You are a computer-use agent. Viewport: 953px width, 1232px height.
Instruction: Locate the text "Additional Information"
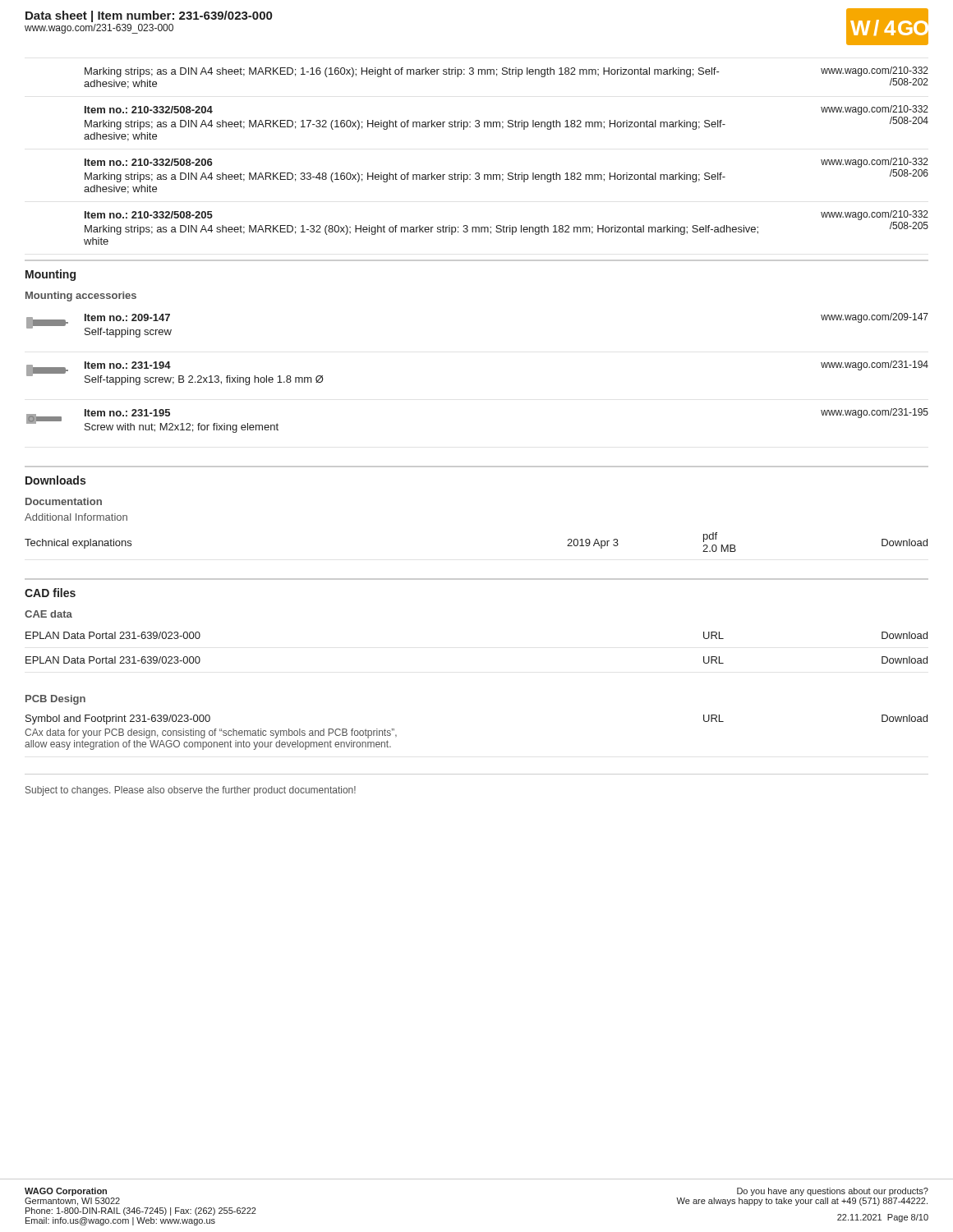[x=76, y=517]
